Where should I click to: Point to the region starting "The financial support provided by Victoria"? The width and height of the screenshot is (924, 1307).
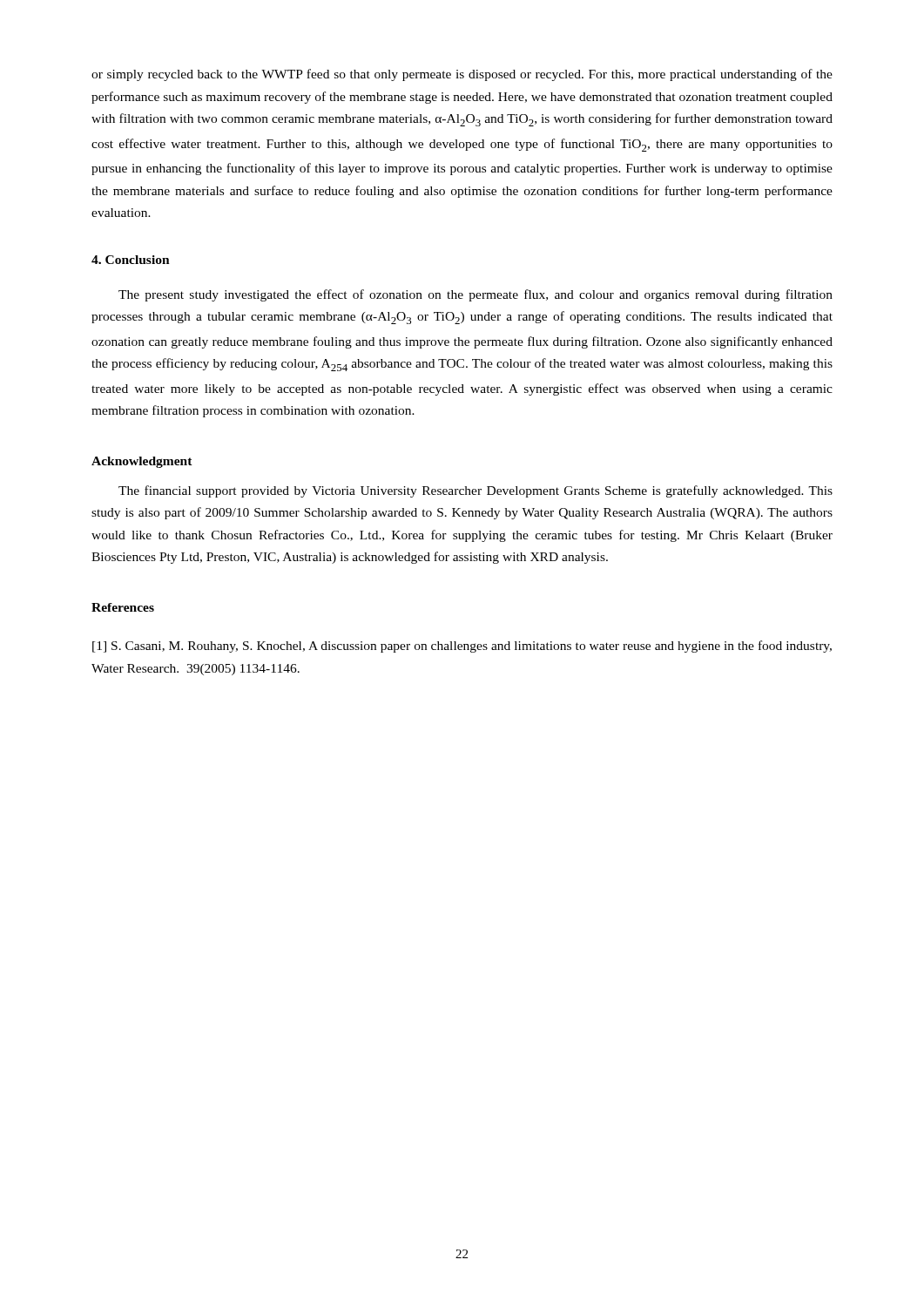click(x=462, y=523)
